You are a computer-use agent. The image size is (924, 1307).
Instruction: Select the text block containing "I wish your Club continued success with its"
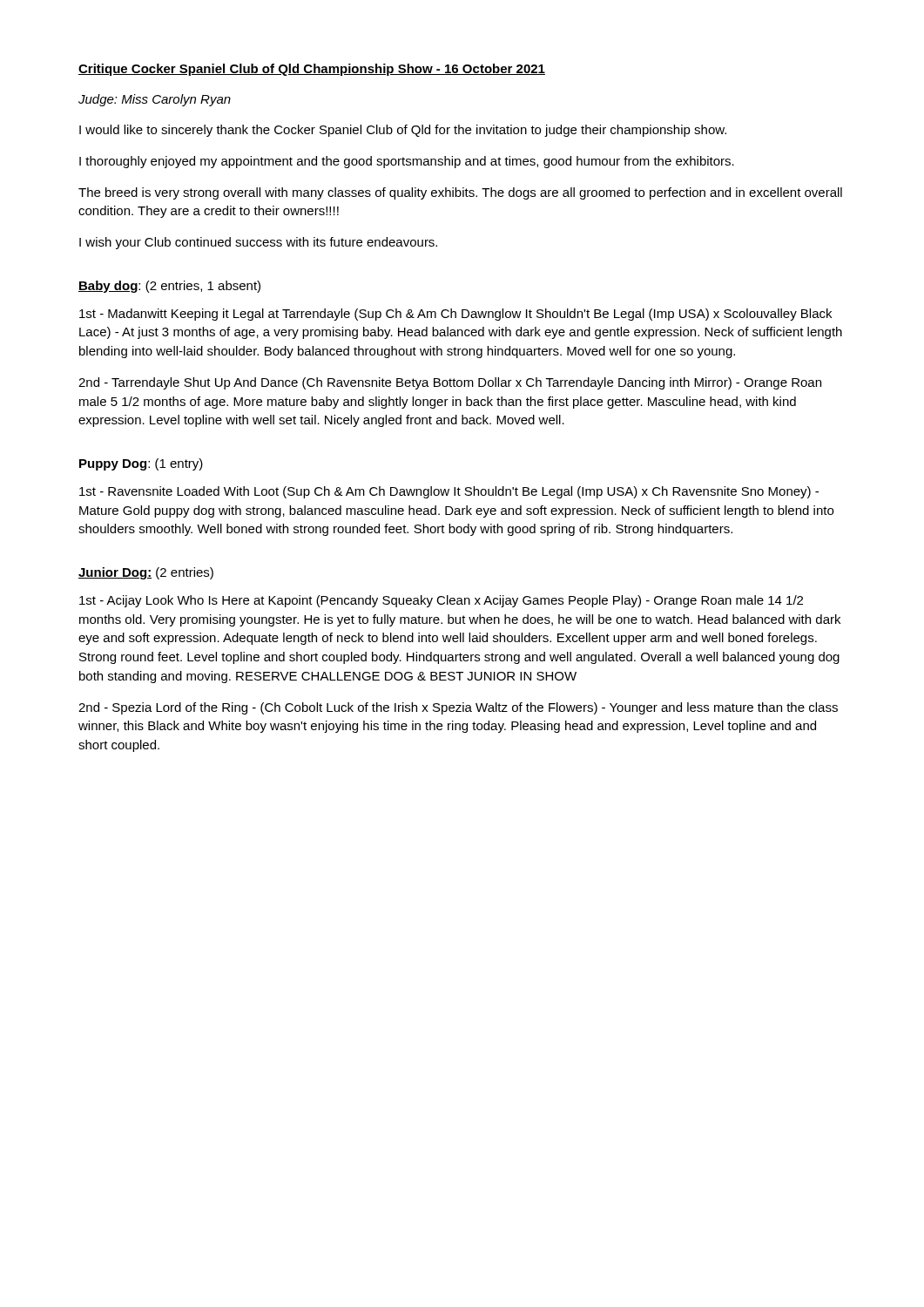[x=258, y=242]
